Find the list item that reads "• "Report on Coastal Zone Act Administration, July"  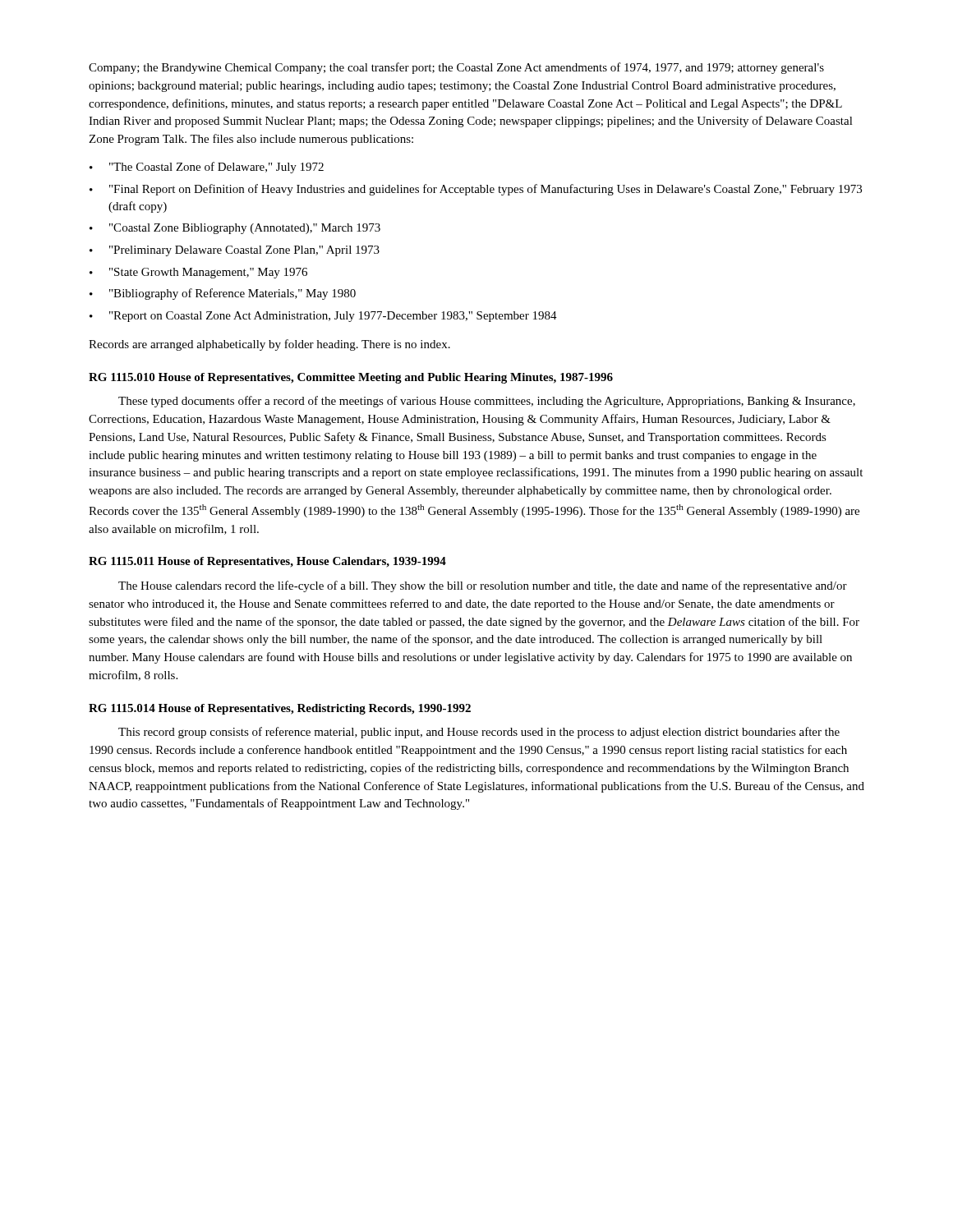tap(476, 317)
